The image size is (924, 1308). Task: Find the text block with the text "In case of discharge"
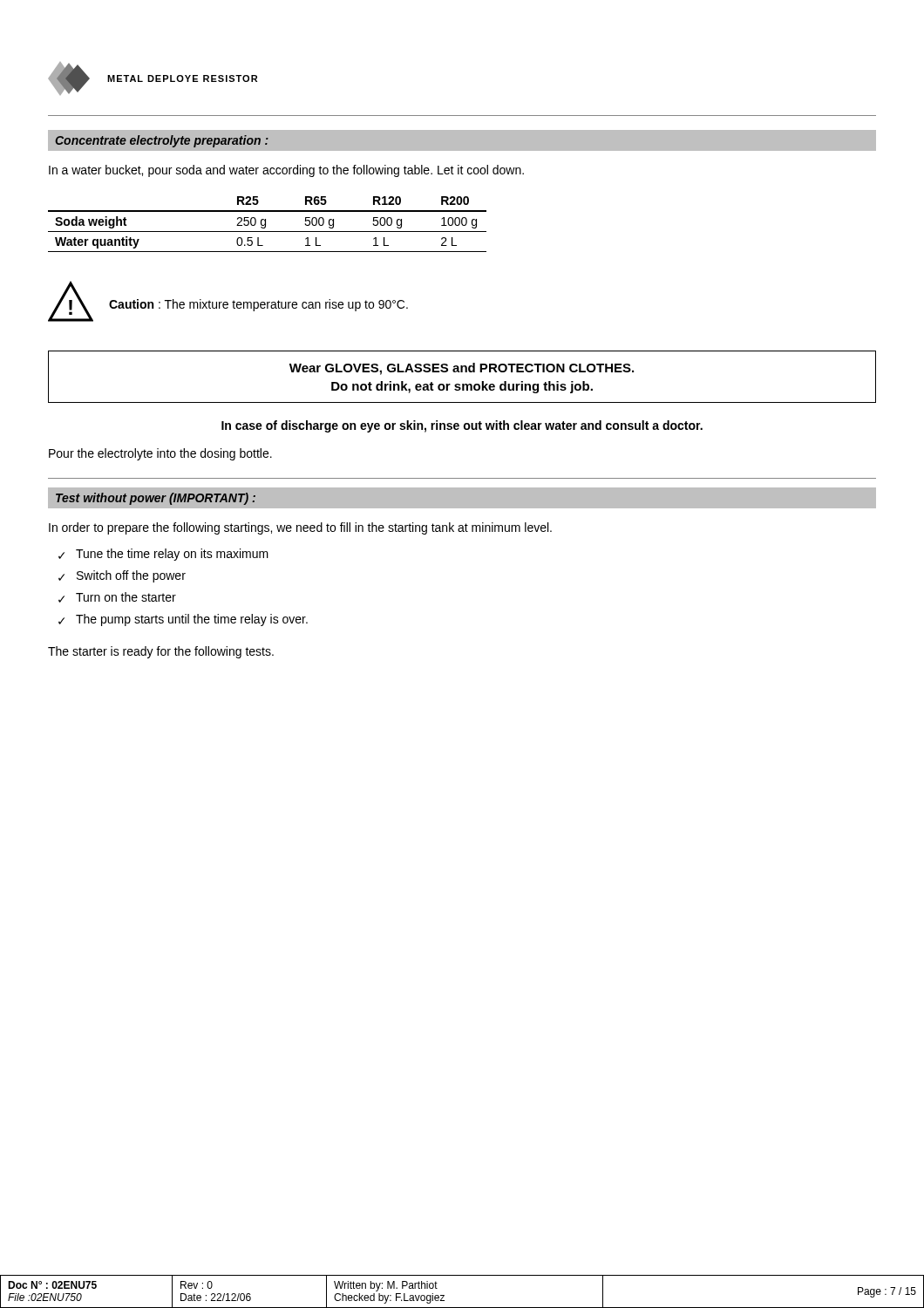(462, 426)
